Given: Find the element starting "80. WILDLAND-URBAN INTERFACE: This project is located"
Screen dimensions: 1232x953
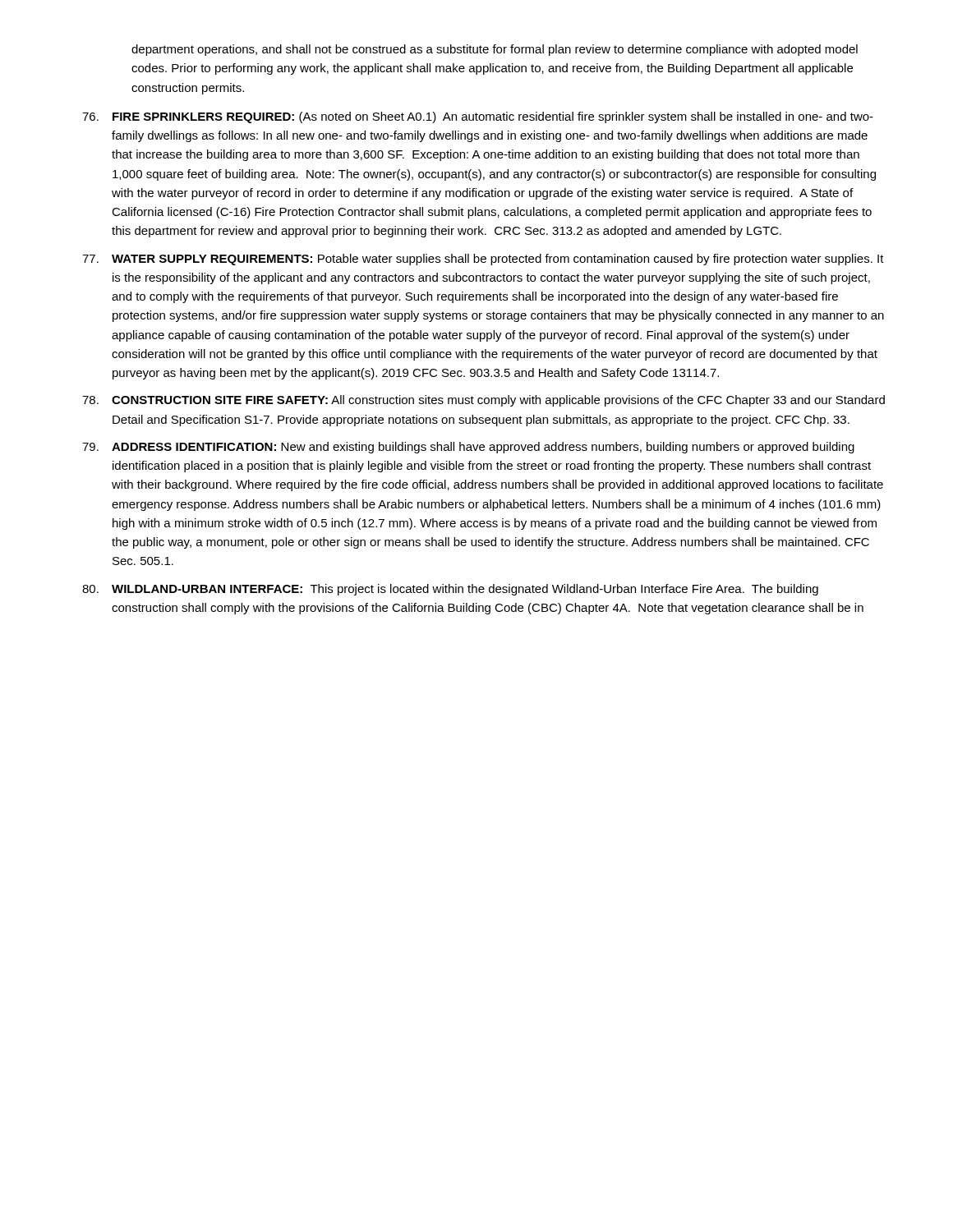Looking at the screenshot, I should [485, 598].
